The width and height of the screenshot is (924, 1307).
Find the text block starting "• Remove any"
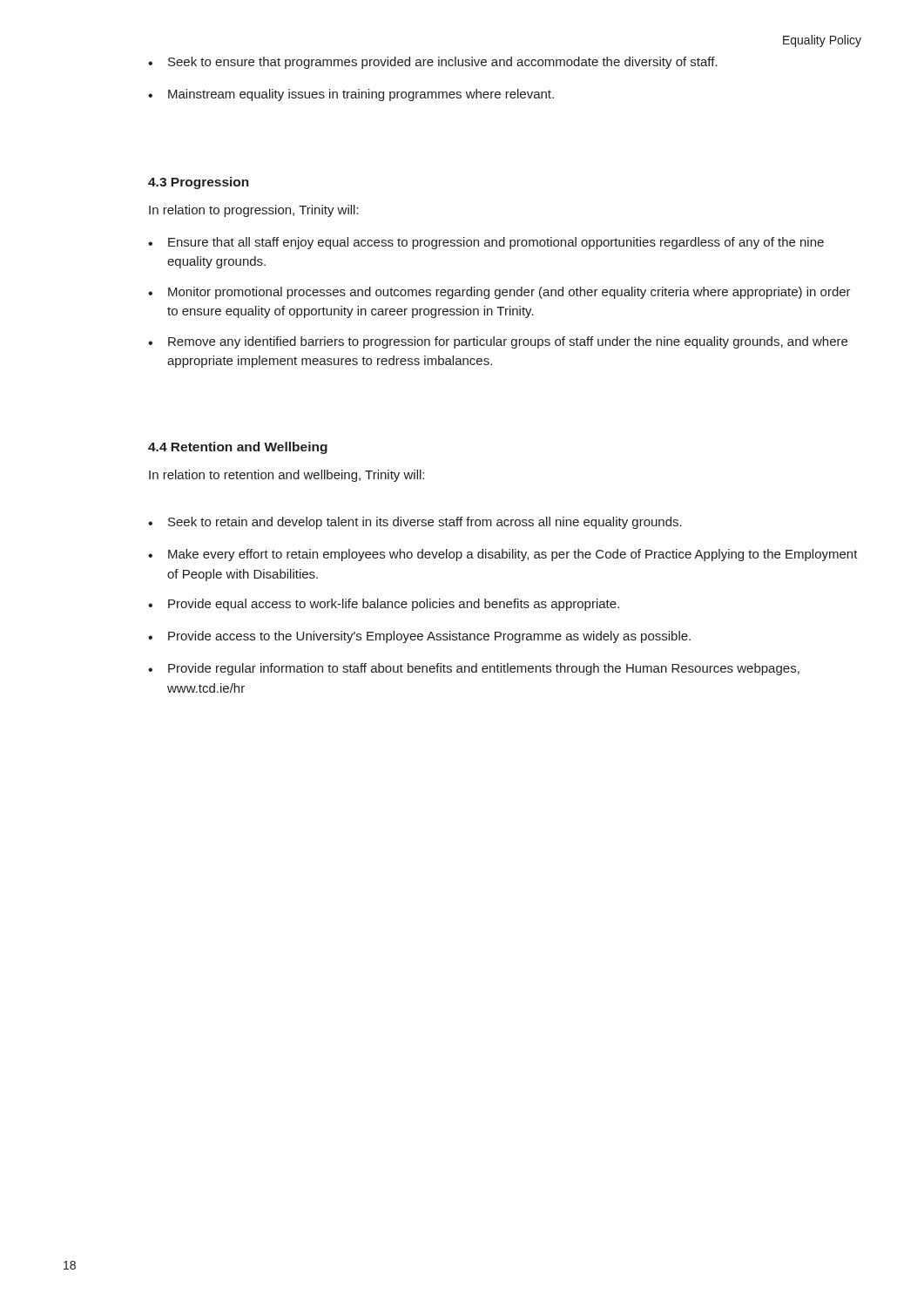[x=505, y=351]
